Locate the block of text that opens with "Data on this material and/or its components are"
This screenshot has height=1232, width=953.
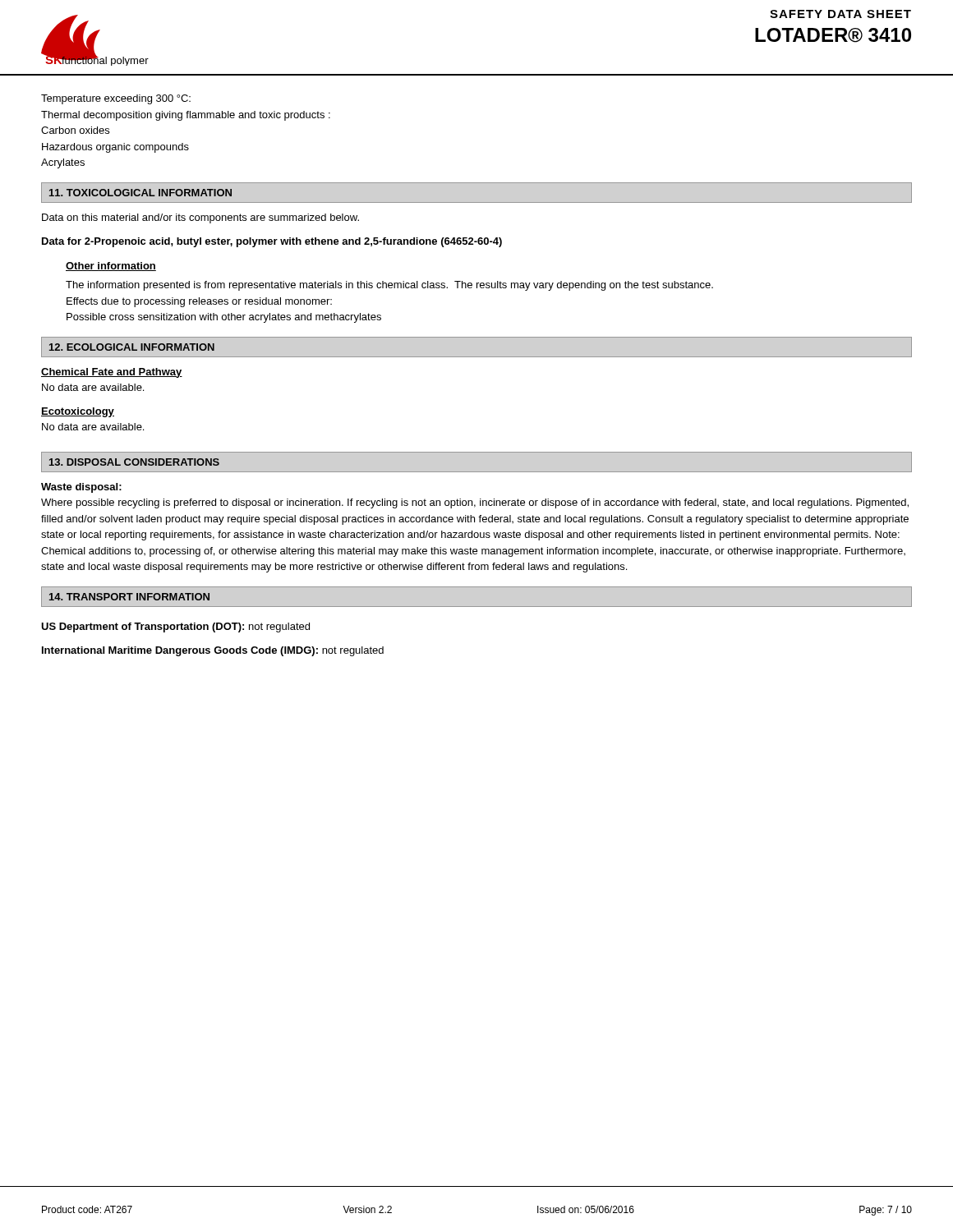pyautogui.click(x=200, y=217)
